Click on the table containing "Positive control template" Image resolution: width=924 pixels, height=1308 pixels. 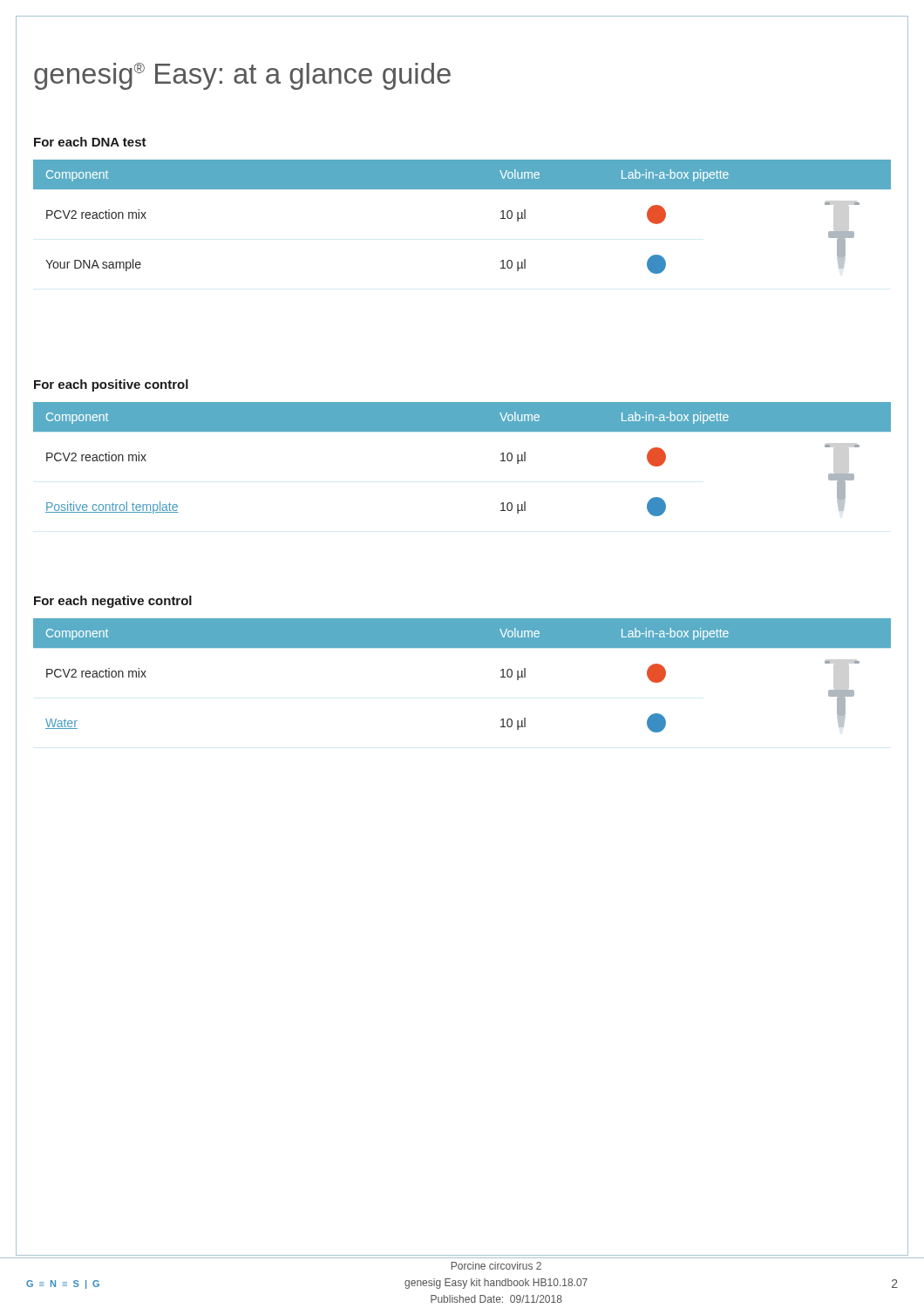[462, 467]
